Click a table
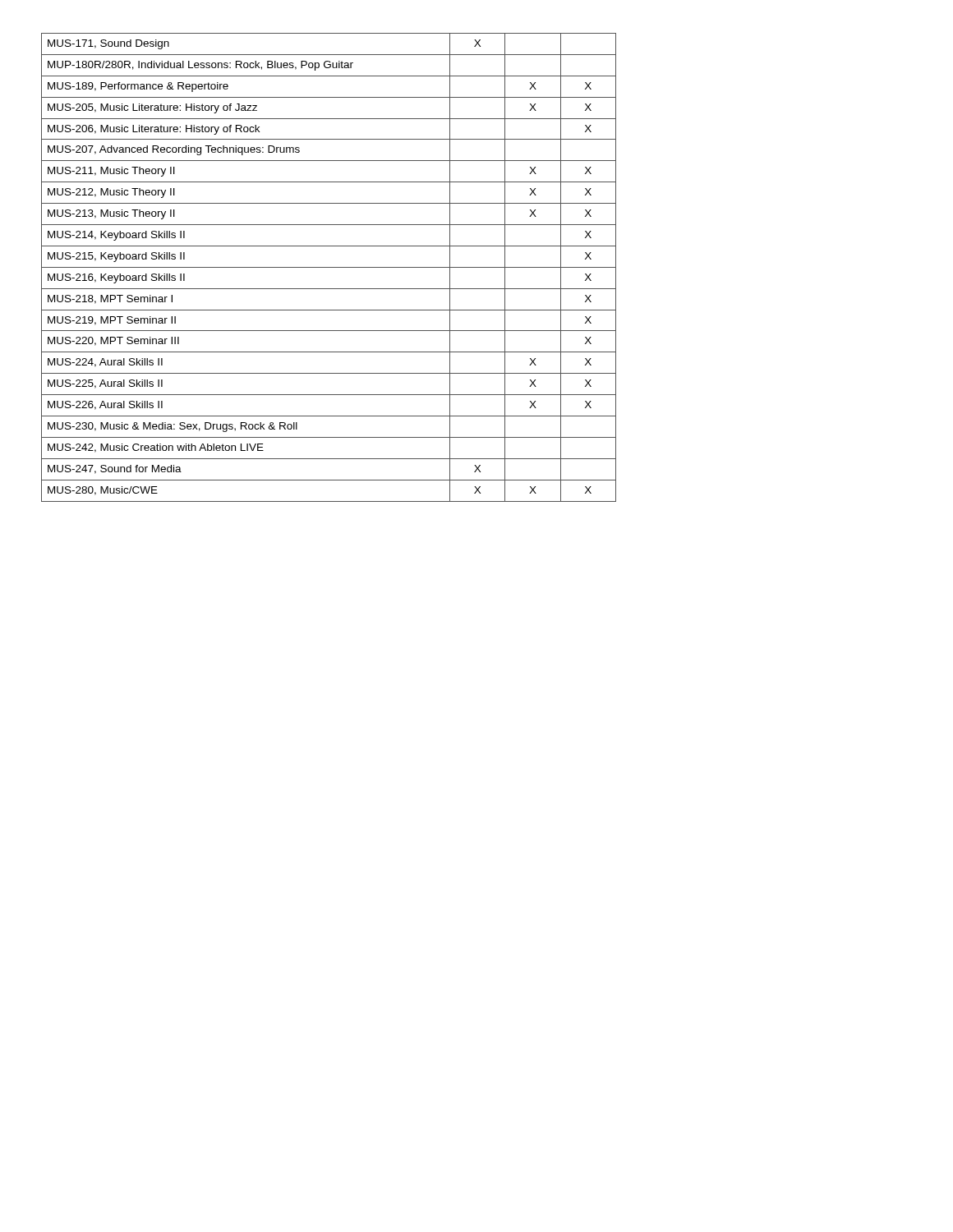The image size is (953, 1232). (x=329, y=267)
